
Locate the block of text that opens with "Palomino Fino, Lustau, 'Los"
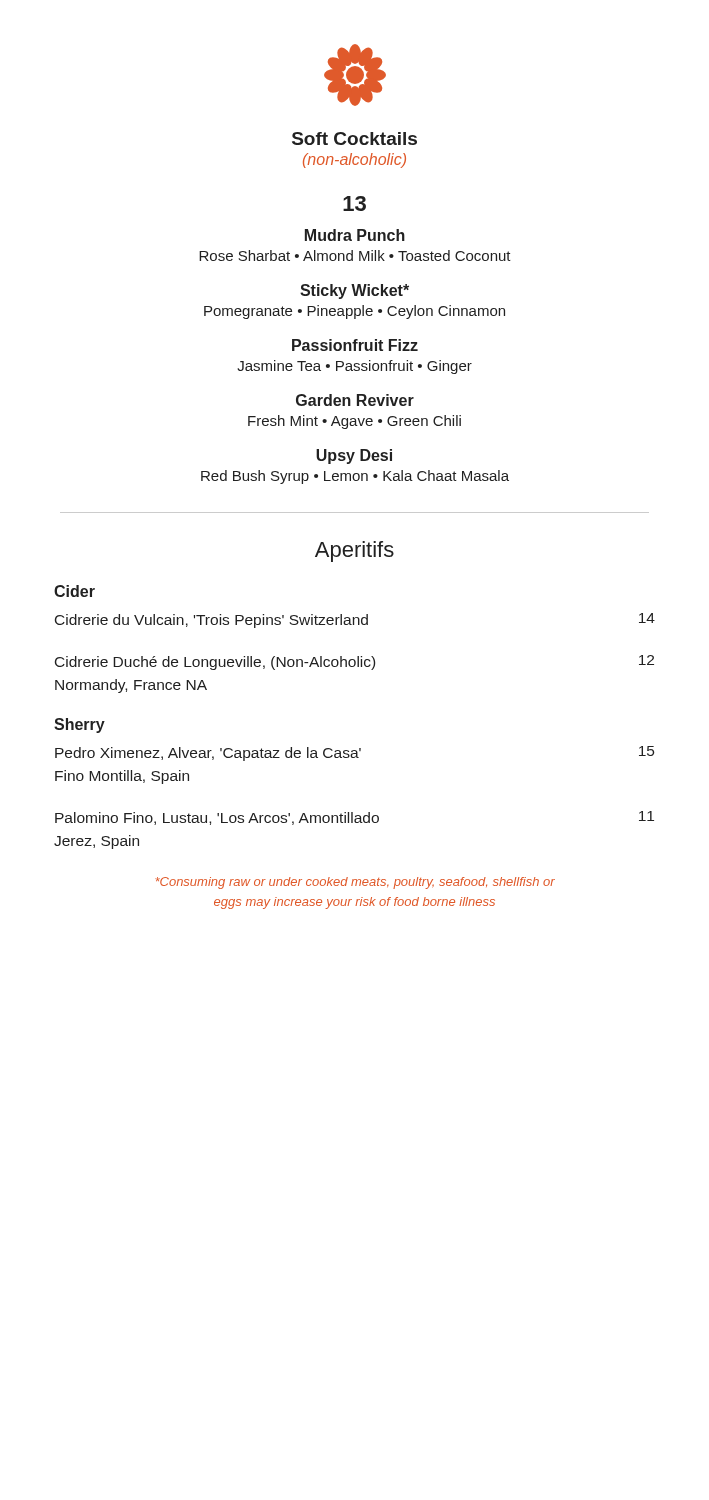coord(354,830)
